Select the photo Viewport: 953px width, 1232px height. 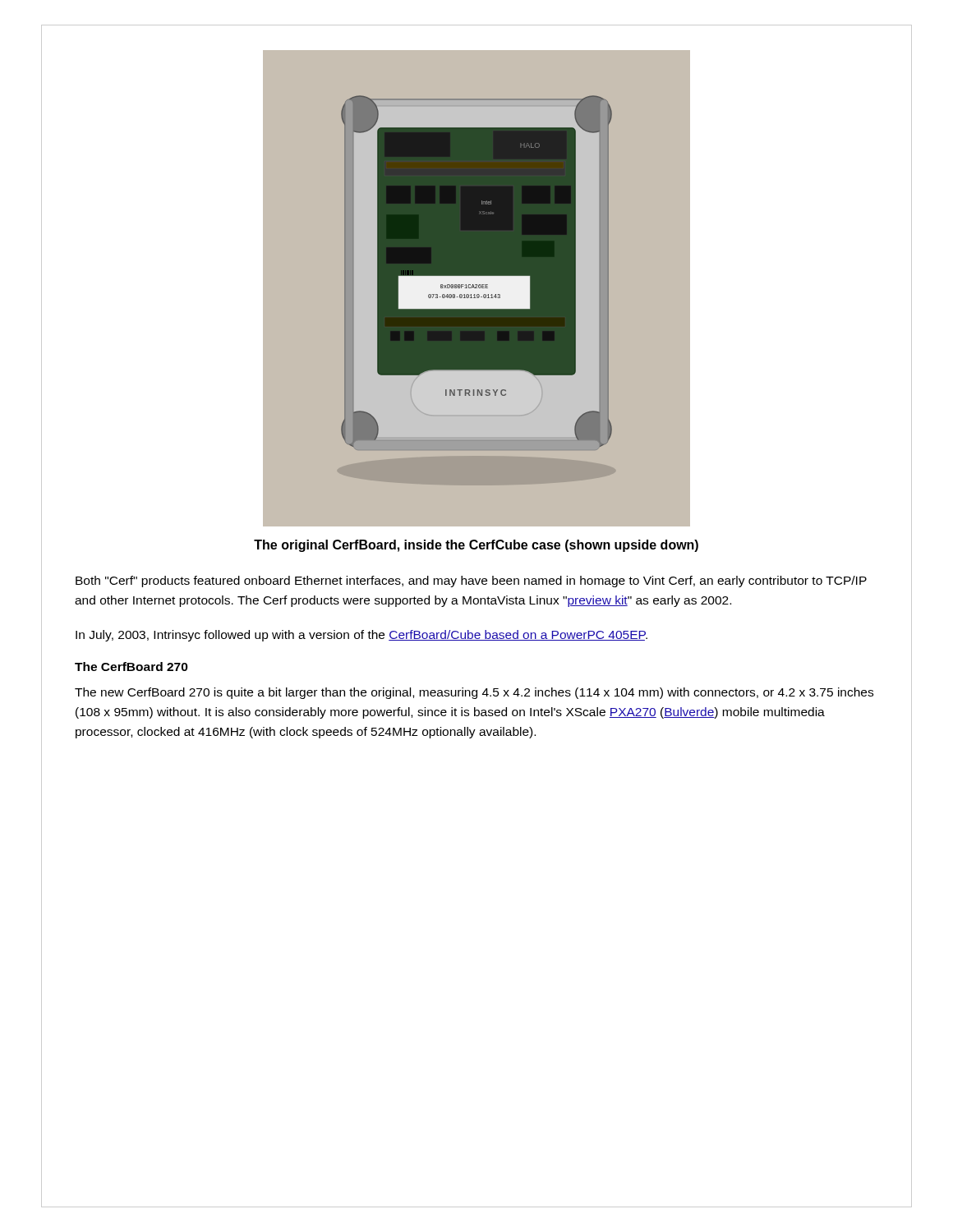476,288
